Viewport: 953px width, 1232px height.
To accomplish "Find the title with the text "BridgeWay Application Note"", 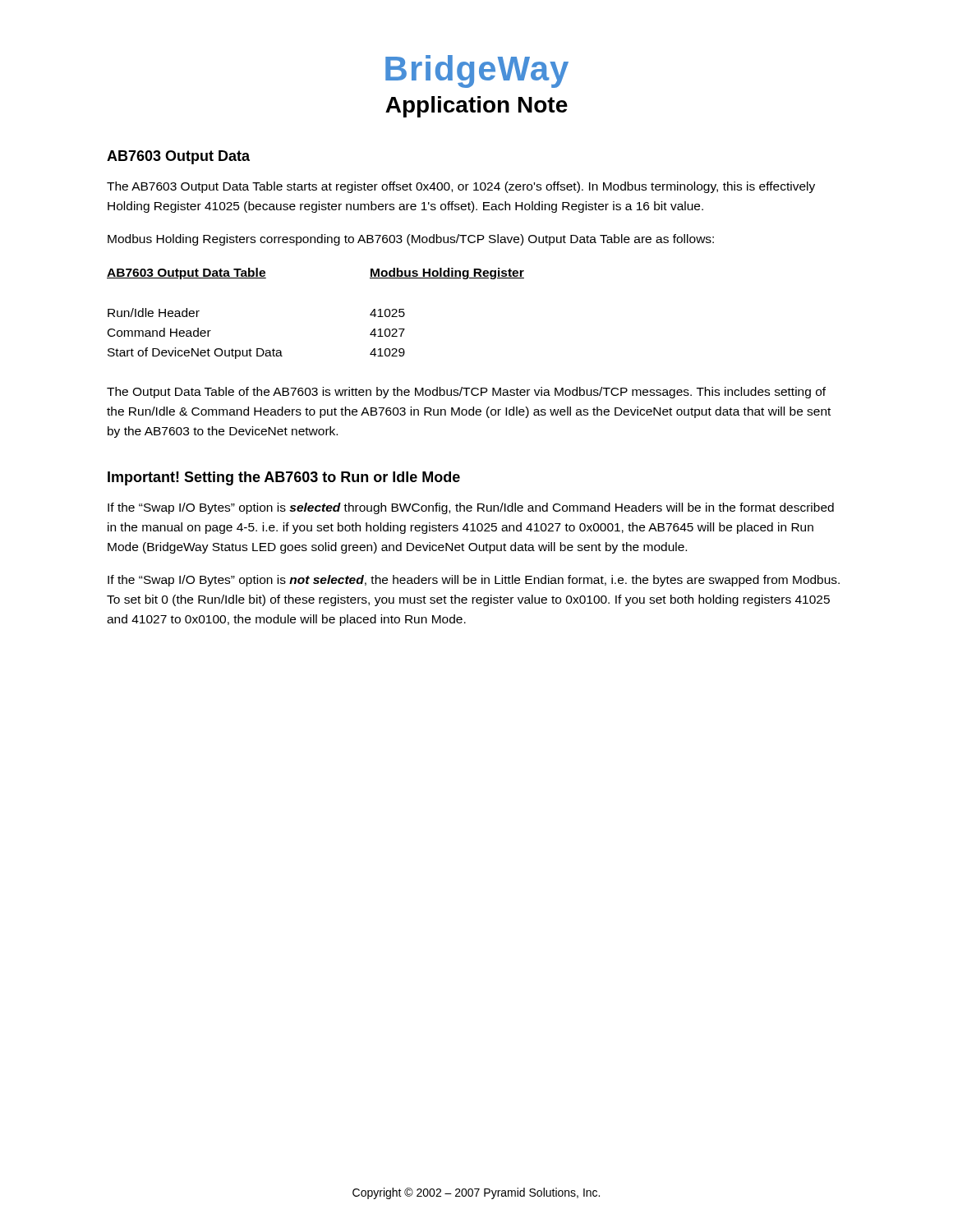I will tap(476, 84).
